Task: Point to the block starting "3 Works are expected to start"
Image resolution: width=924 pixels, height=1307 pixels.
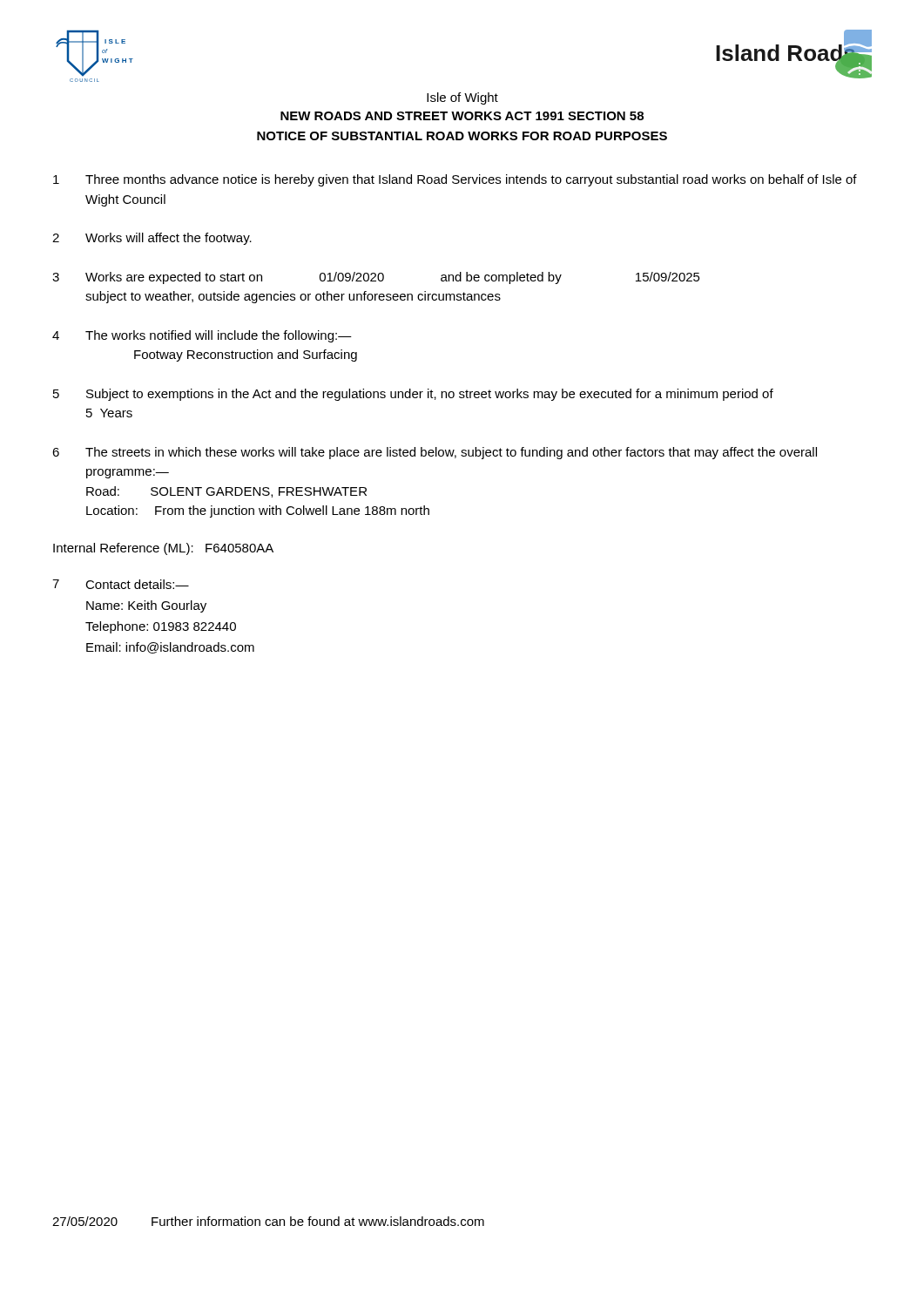Action: (462, 287)
